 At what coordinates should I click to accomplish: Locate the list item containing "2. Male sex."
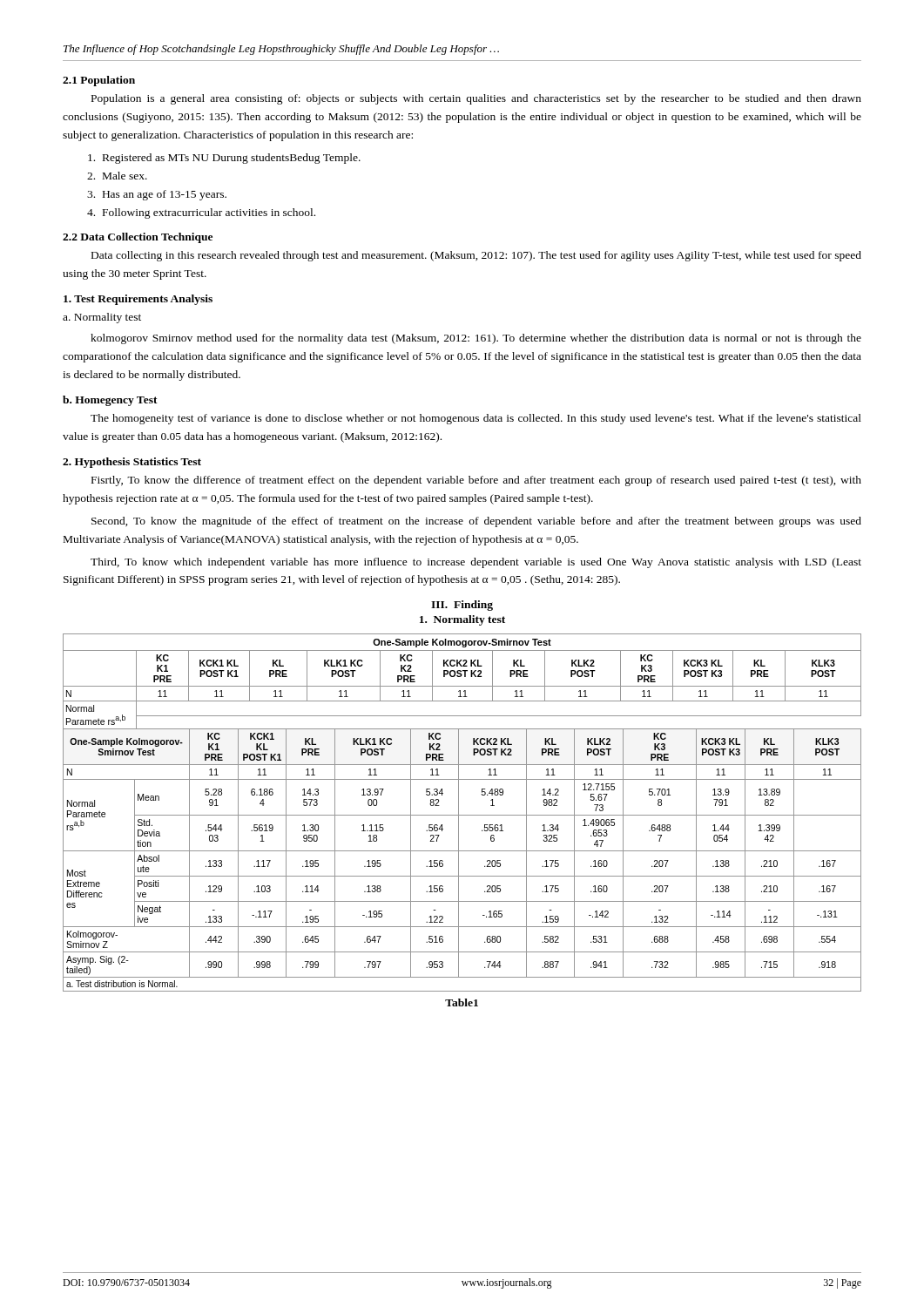click(x=117, y=175)
